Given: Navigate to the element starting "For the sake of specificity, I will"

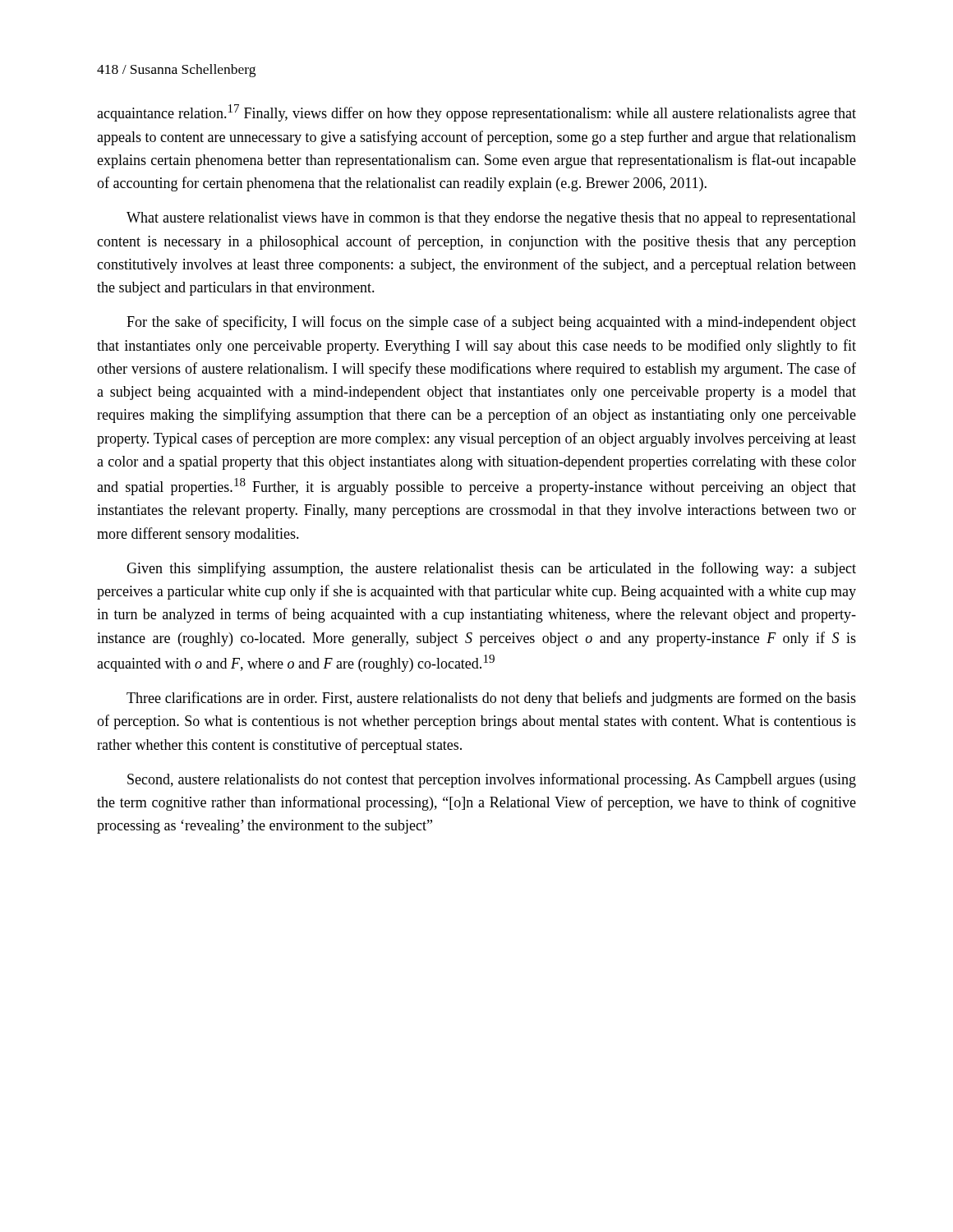Looking at the screenshot, I should (x=476, y=428).
